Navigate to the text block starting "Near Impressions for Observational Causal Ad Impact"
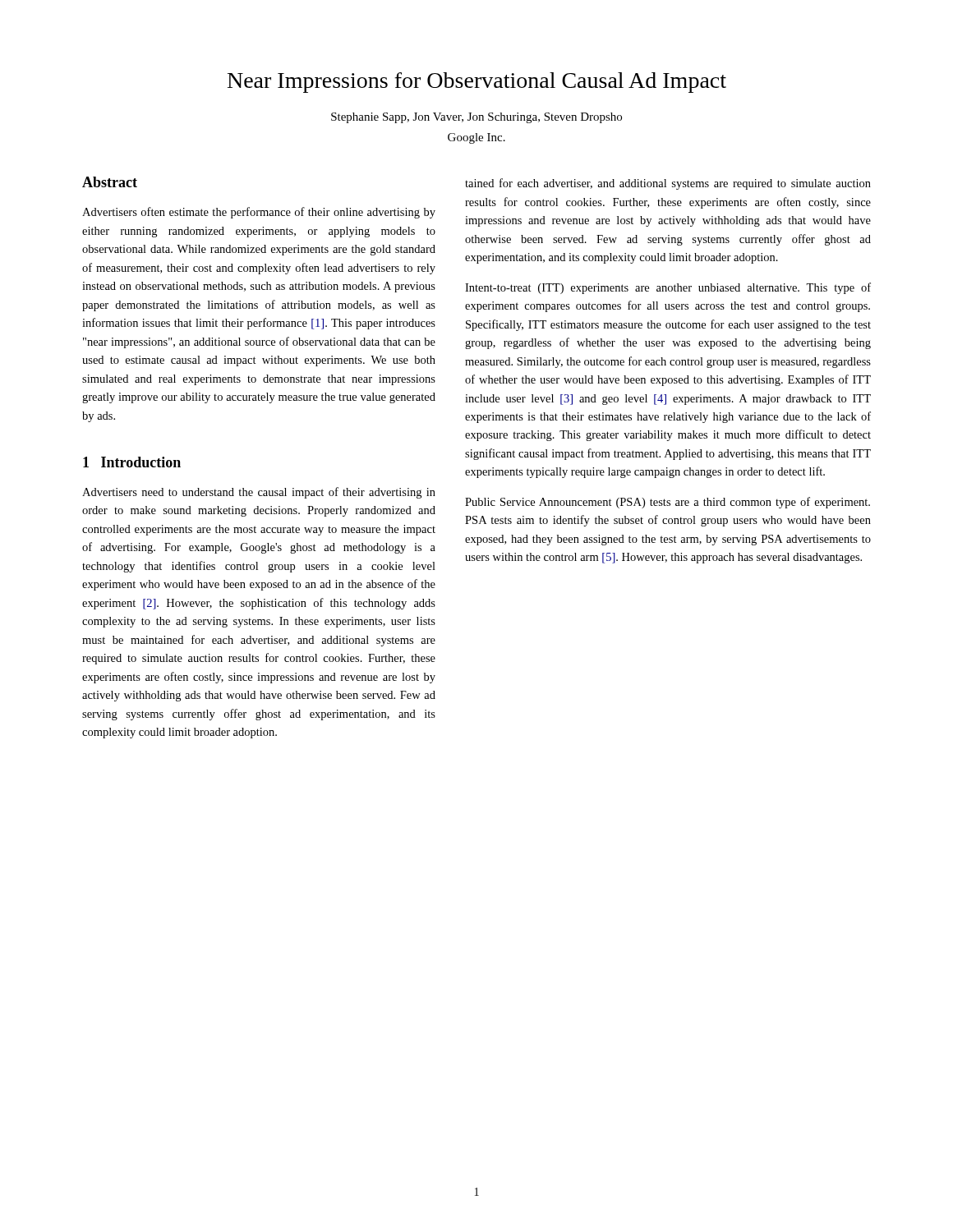 [476, 105]
